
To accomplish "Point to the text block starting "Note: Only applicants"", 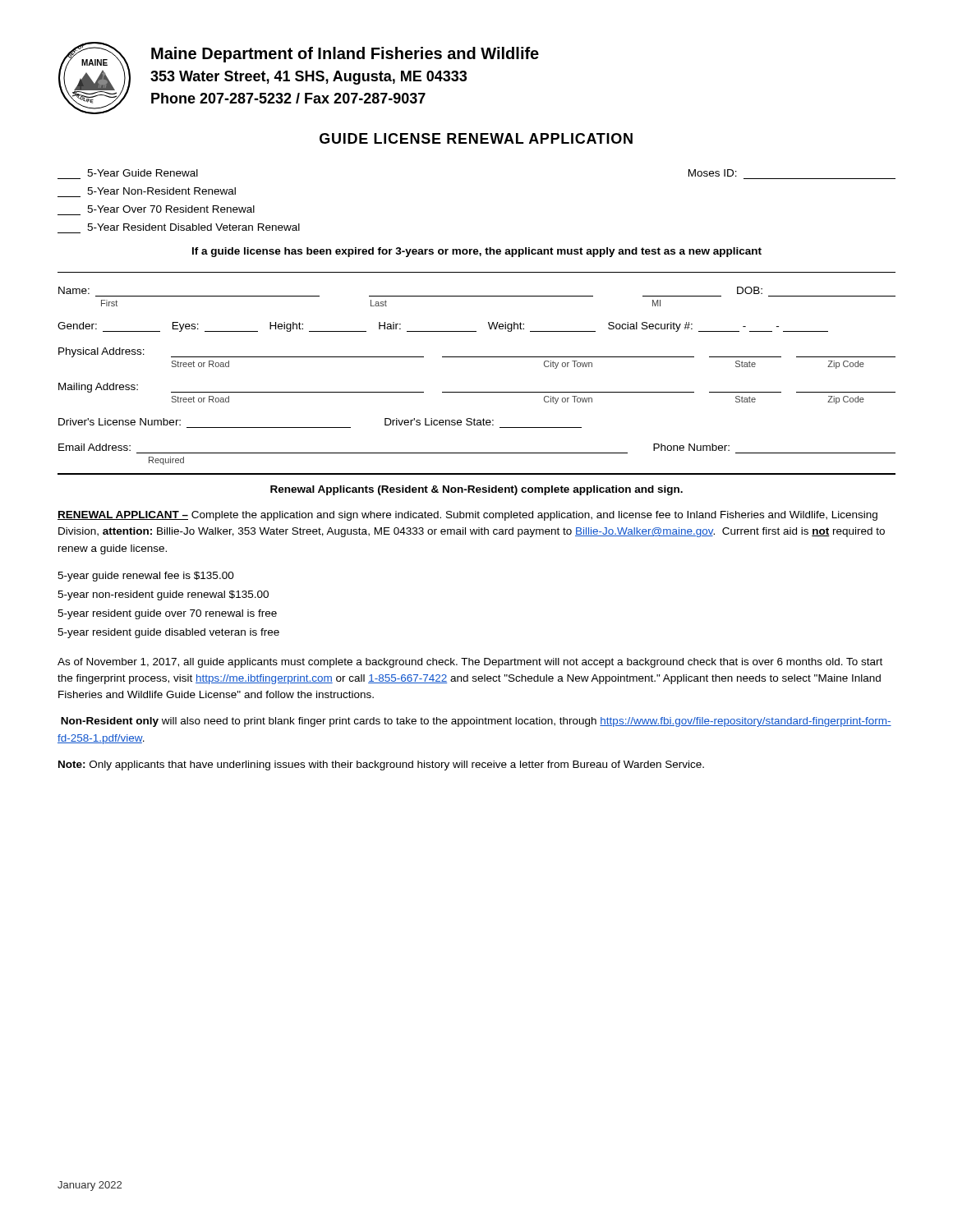I will pyautogui.click(x=381, y=764).
